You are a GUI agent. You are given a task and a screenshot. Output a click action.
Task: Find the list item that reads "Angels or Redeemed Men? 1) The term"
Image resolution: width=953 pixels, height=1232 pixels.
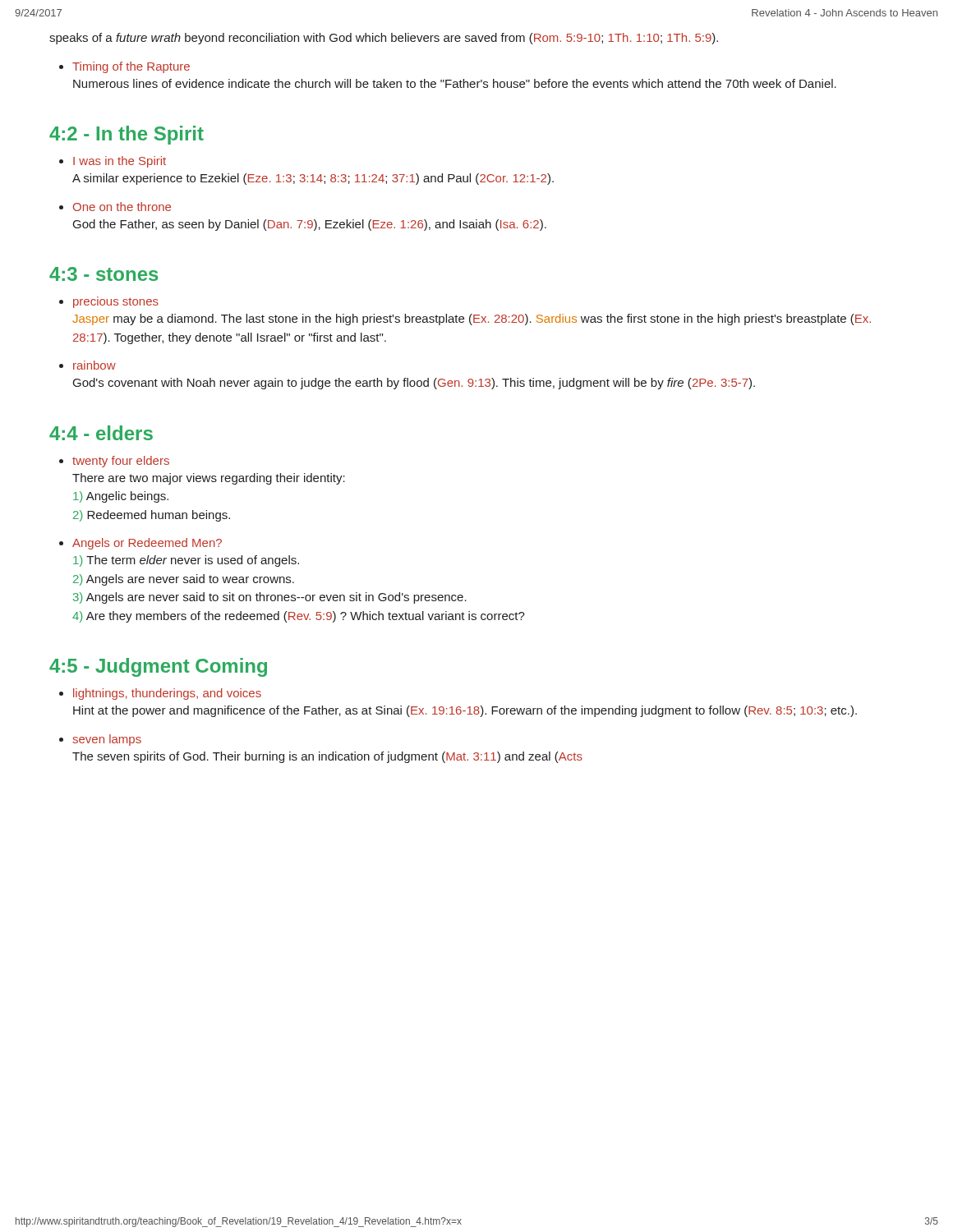pos(147,544)
